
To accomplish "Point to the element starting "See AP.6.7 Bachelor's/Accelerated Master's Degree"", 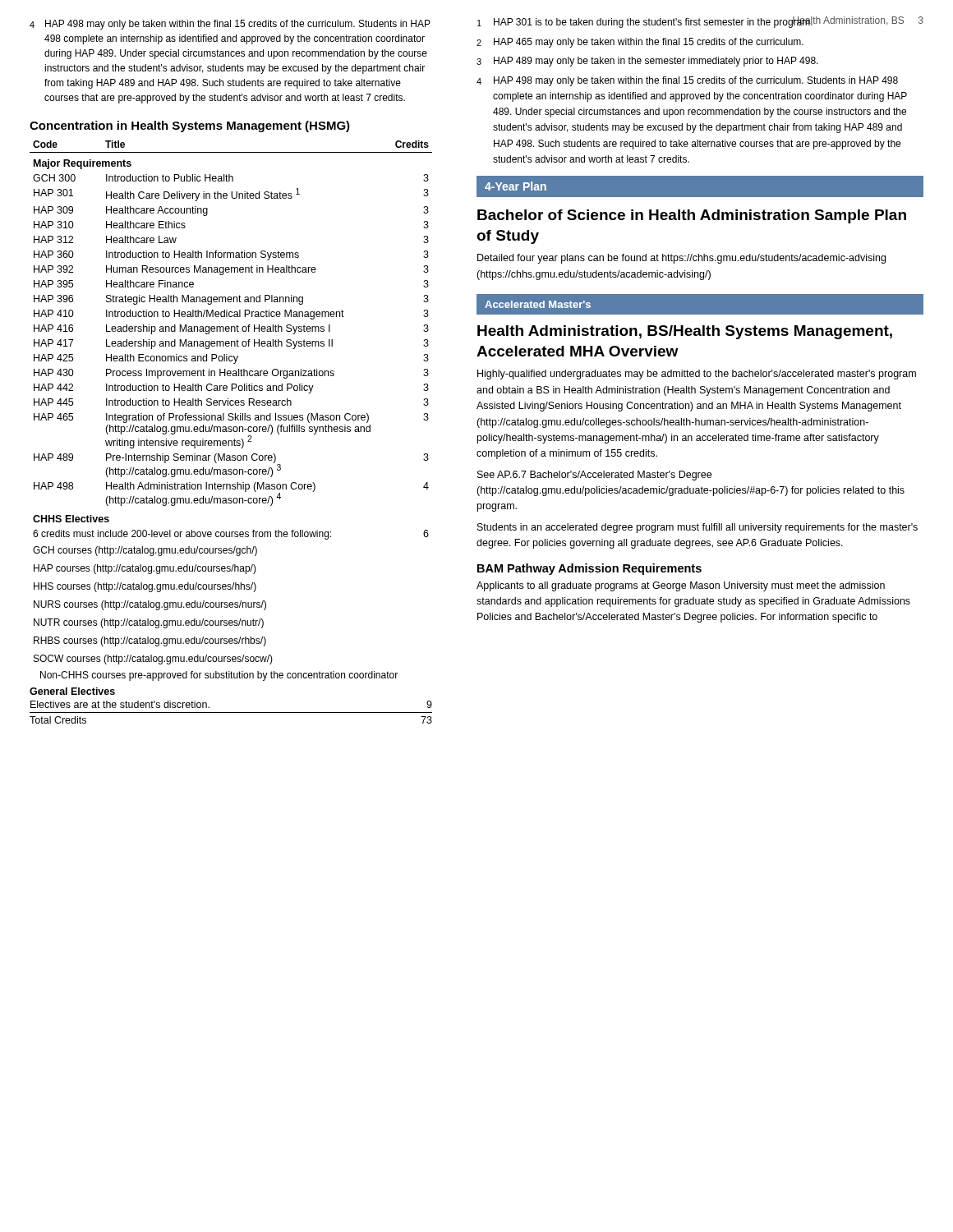I will pyautogui.click(x=691, y=490).
